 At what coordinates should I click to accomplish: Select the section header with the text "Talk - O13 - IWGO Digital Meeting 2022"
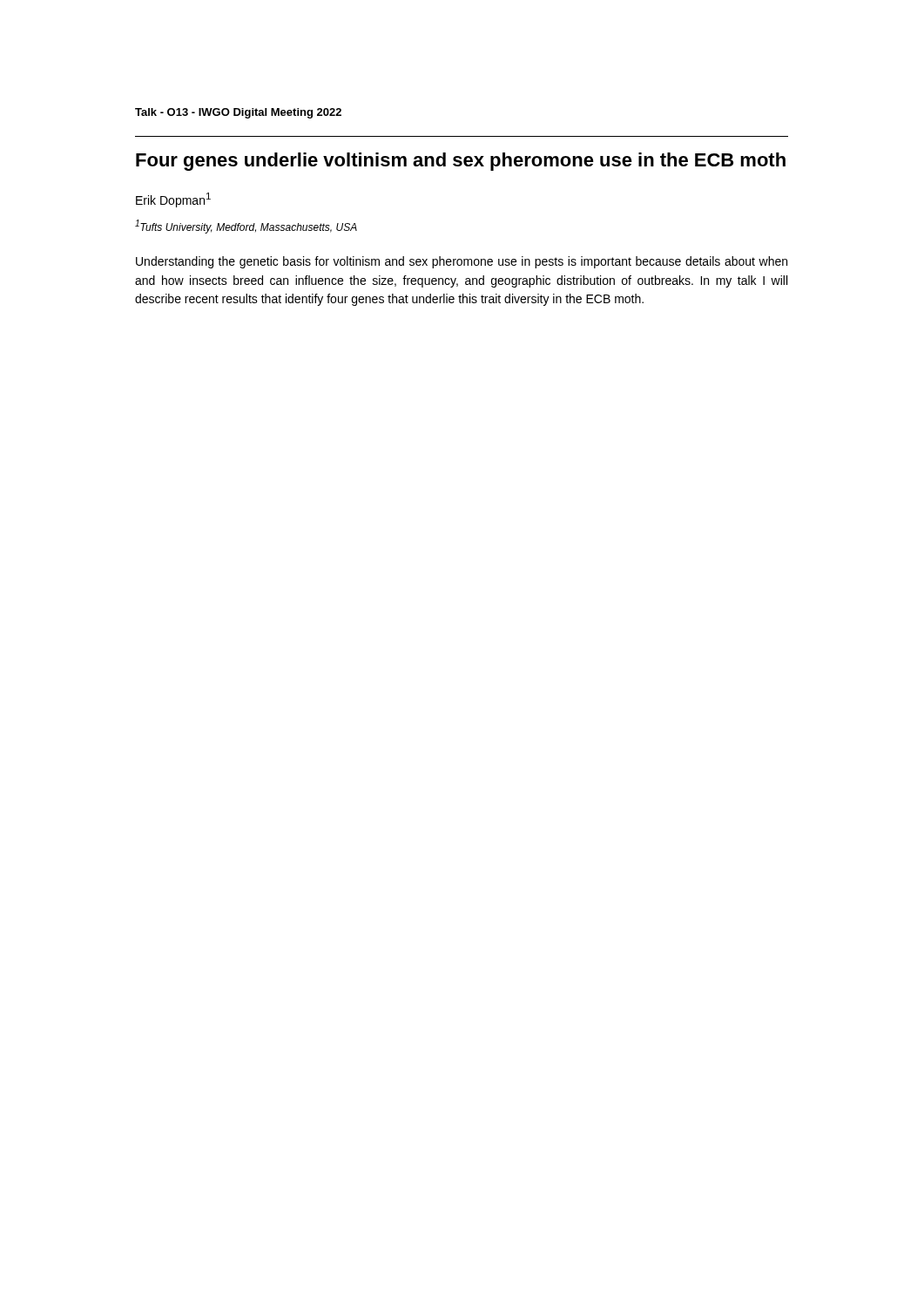[x=238, y=112]
